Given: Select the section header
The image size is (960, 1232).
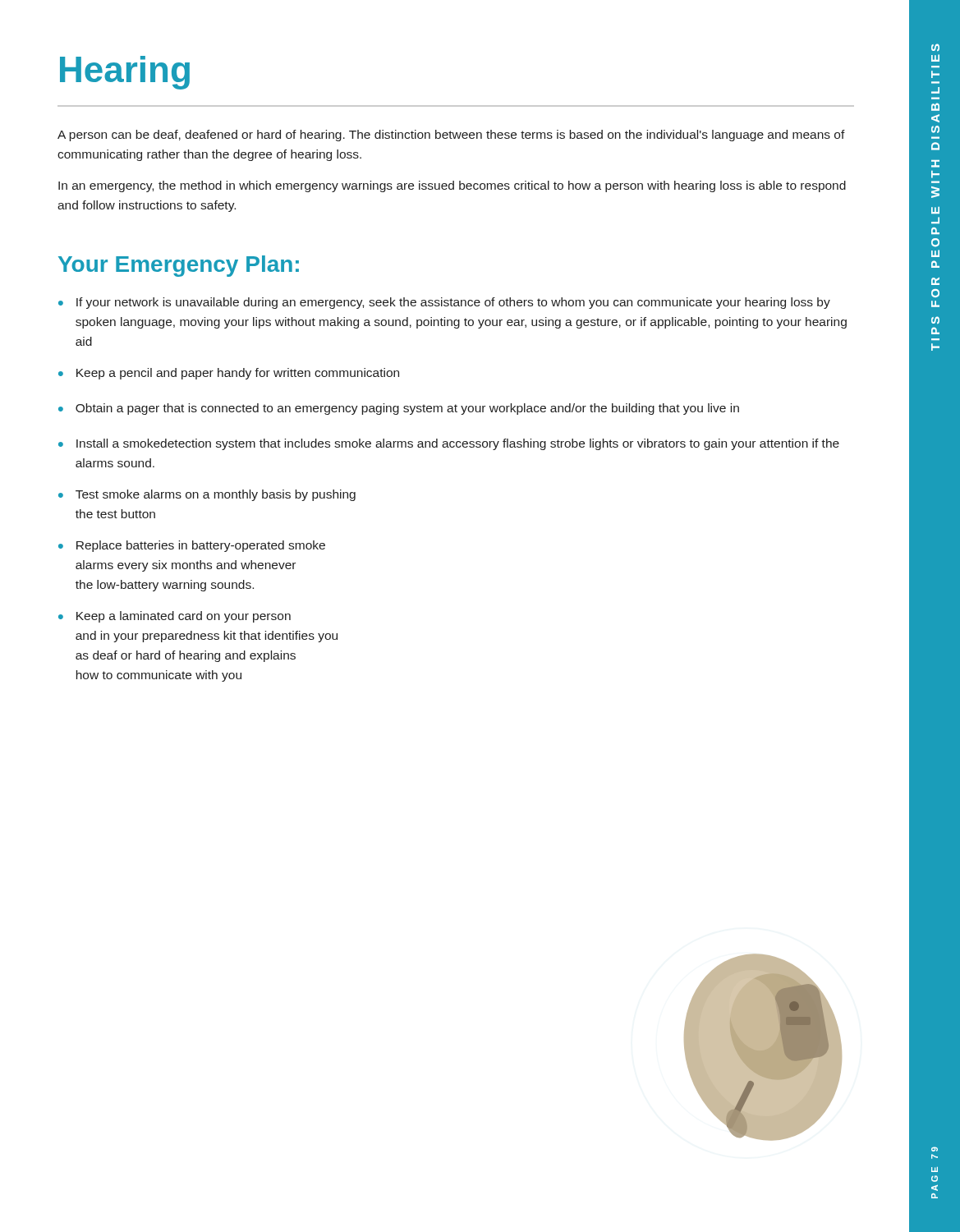Looking at the screenshot, I should pos(179,265).
